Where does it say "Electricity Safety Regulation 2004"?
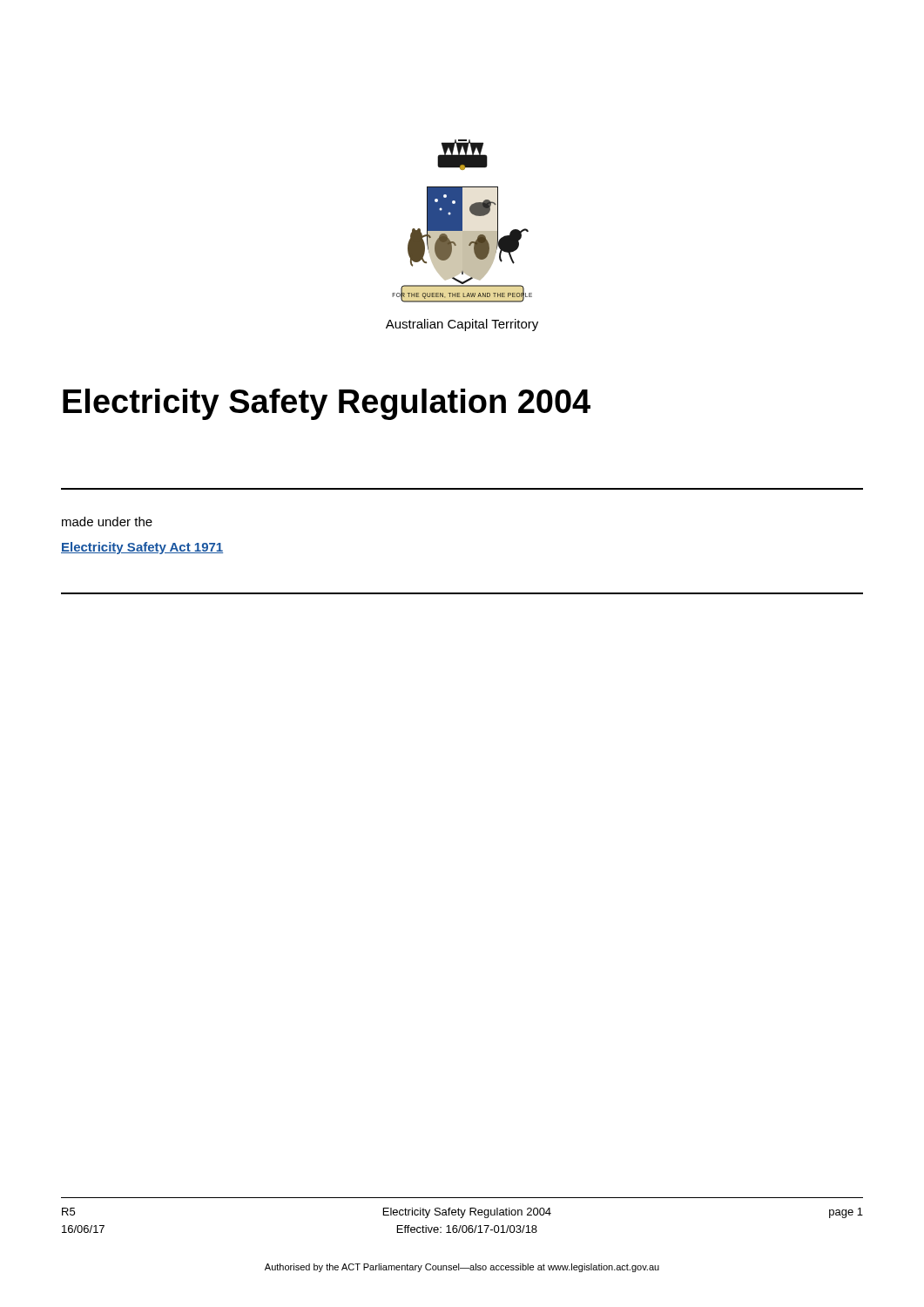 462,402
